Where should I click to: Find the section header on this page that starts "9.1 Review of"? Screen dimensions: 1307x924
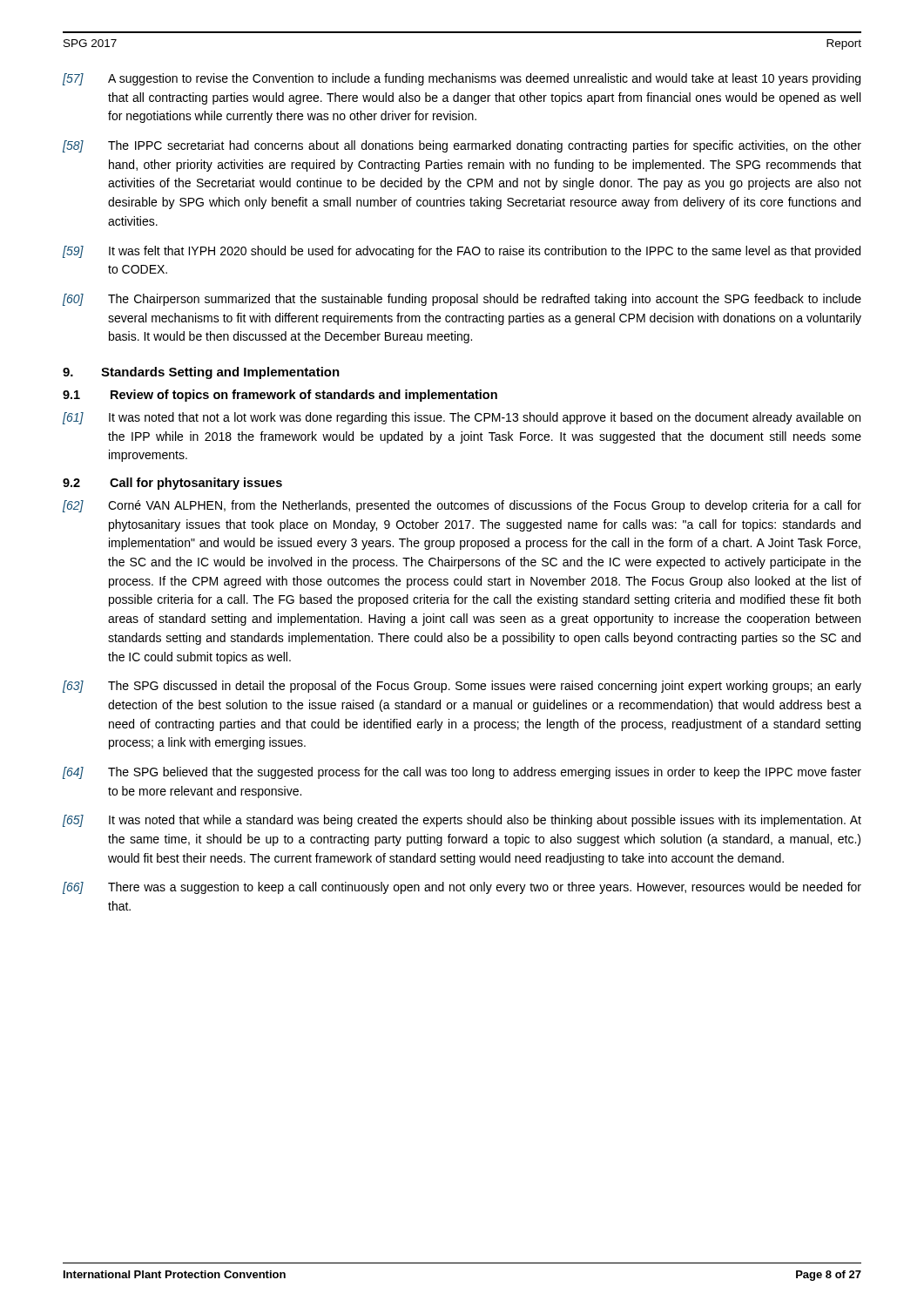point(462,395)
